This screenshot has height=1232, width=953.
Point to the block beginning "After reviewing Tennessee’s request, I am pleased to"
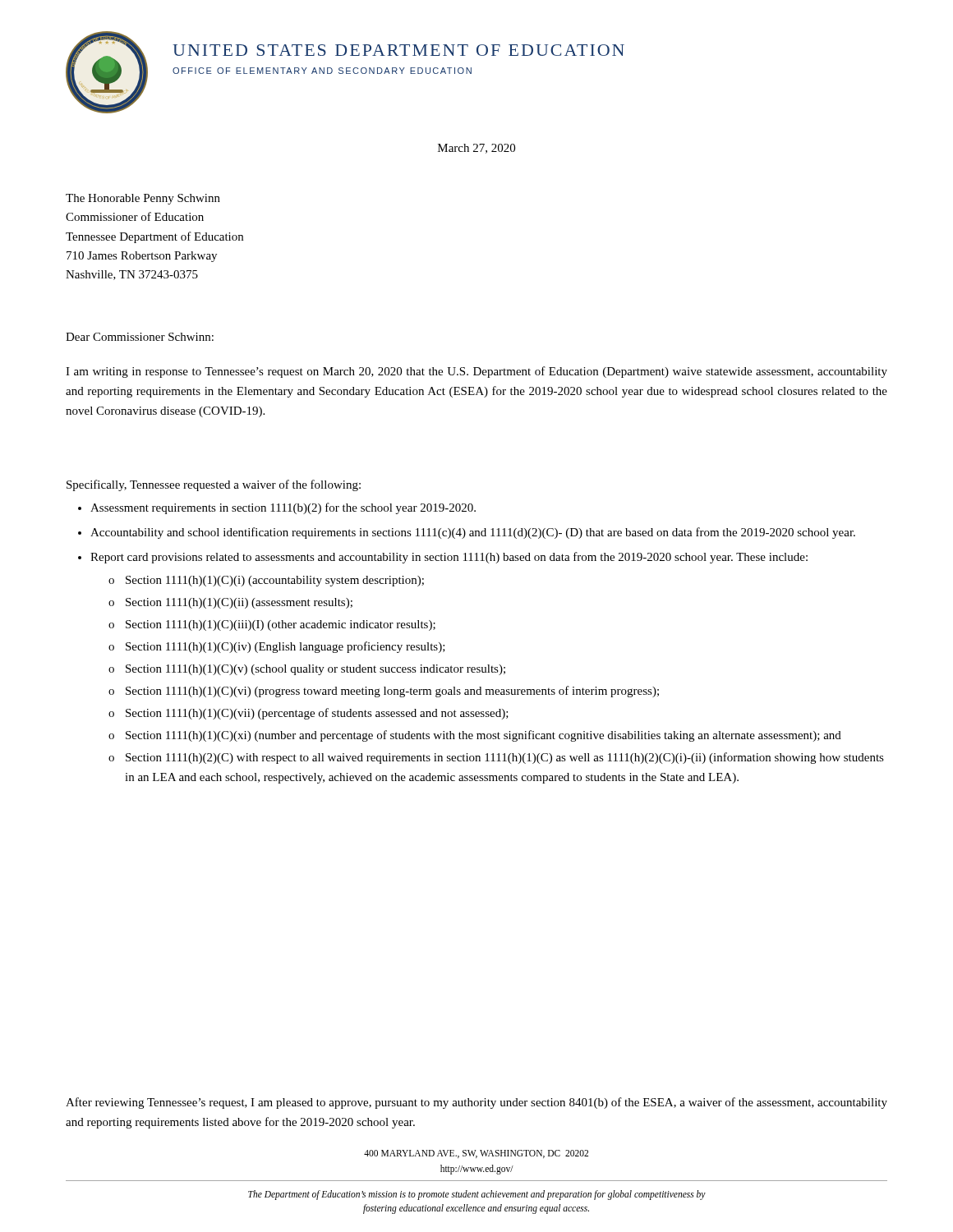476,1112
